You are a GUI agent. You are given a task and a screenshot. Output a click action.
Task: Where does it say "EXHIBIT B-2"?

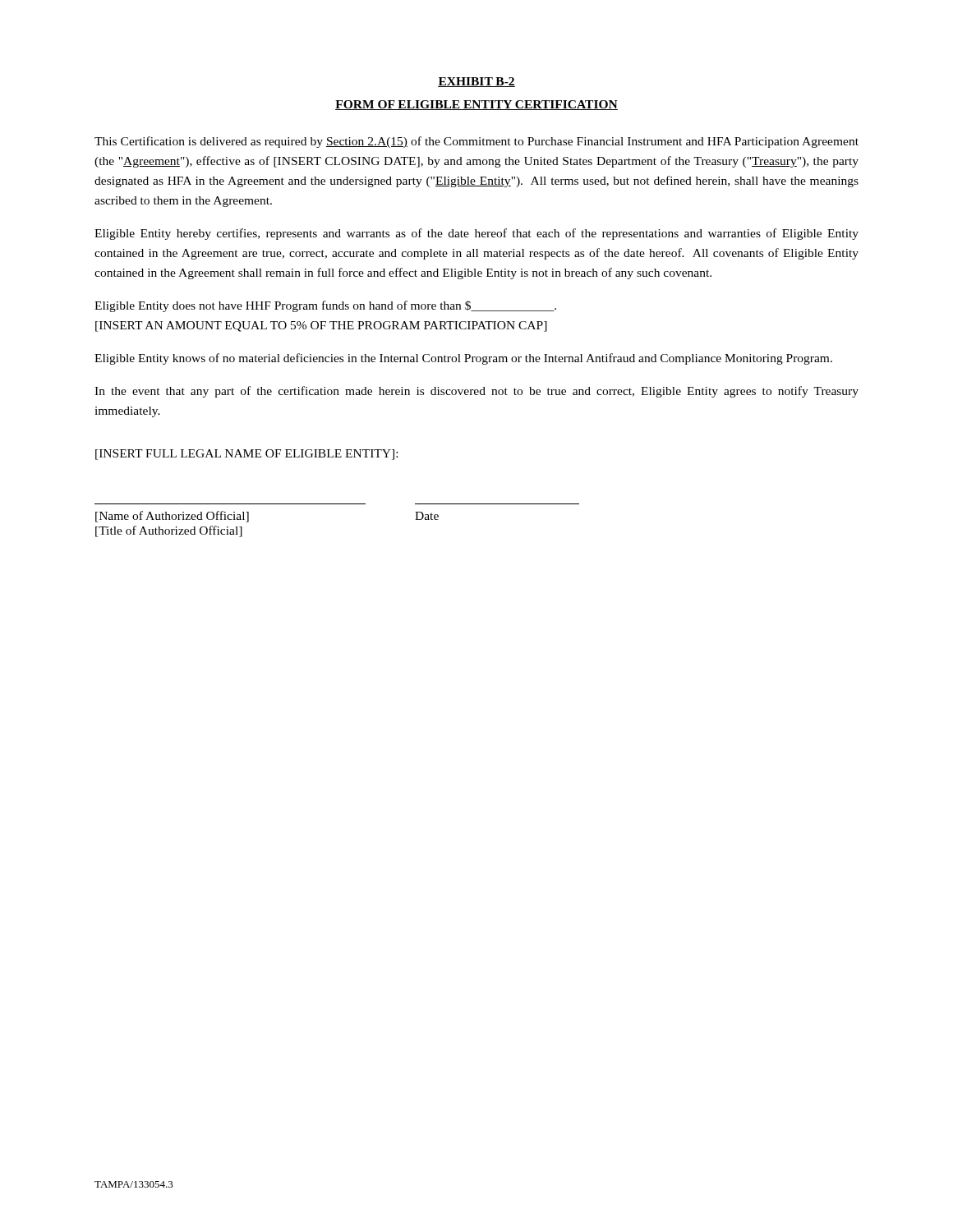[x=476, y=81]
